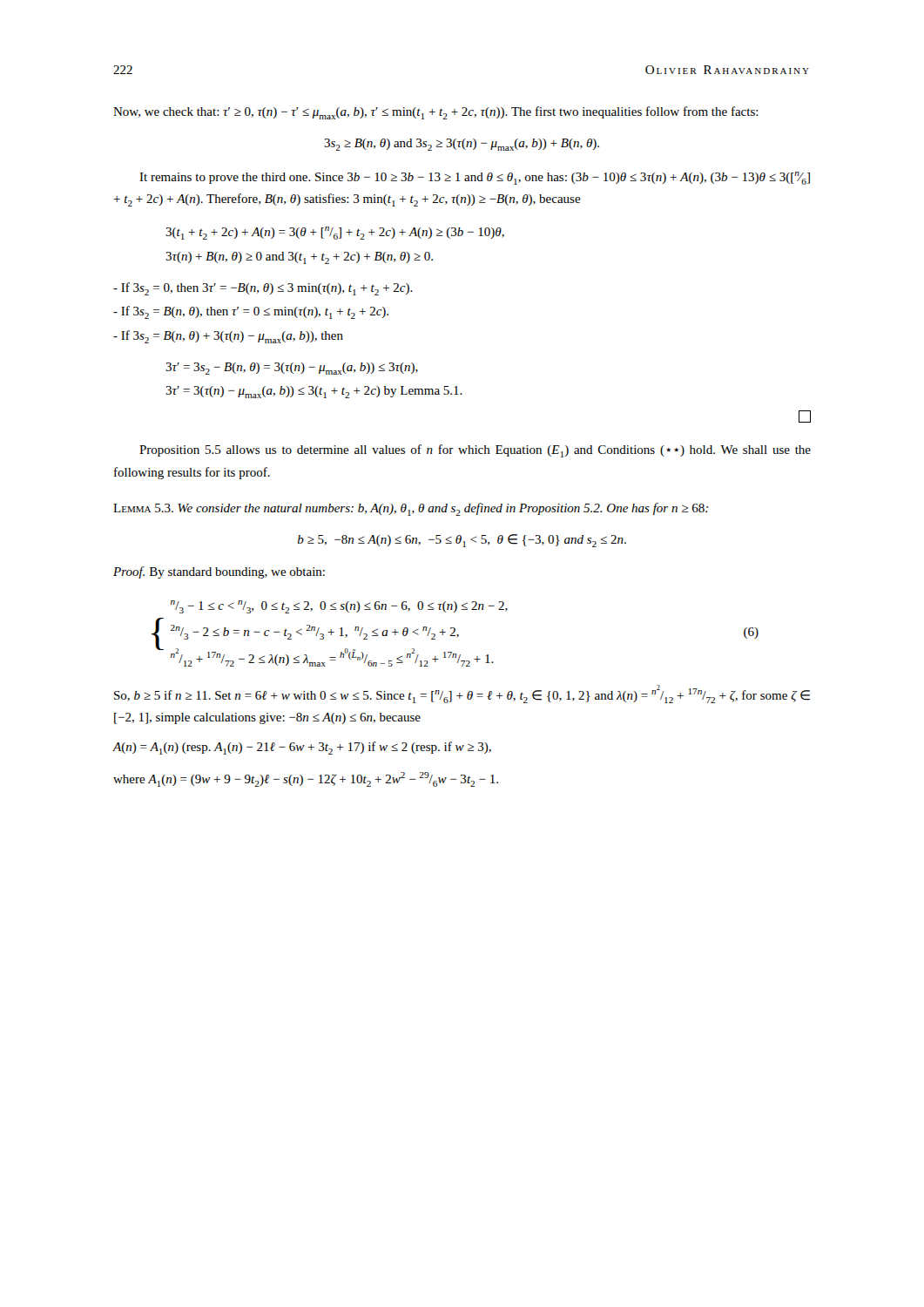The height and width of the screenshot is (1307, 924).
Task: Navigate to the passage starting "It remains to prove the third"
Action: point(462,188)
